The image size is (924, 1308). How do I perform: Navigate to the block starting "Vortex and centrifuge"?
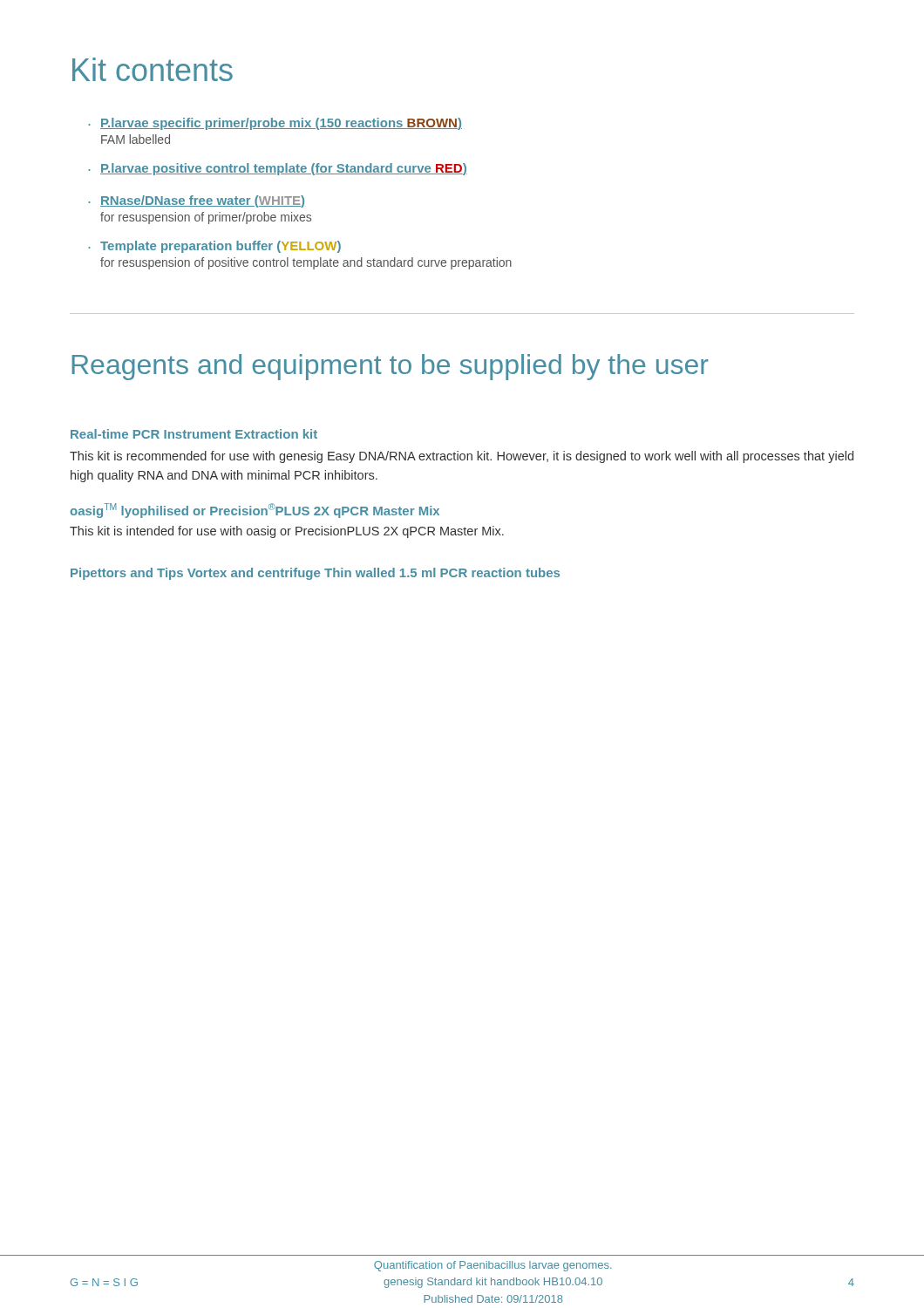click(x=254, y=573)
